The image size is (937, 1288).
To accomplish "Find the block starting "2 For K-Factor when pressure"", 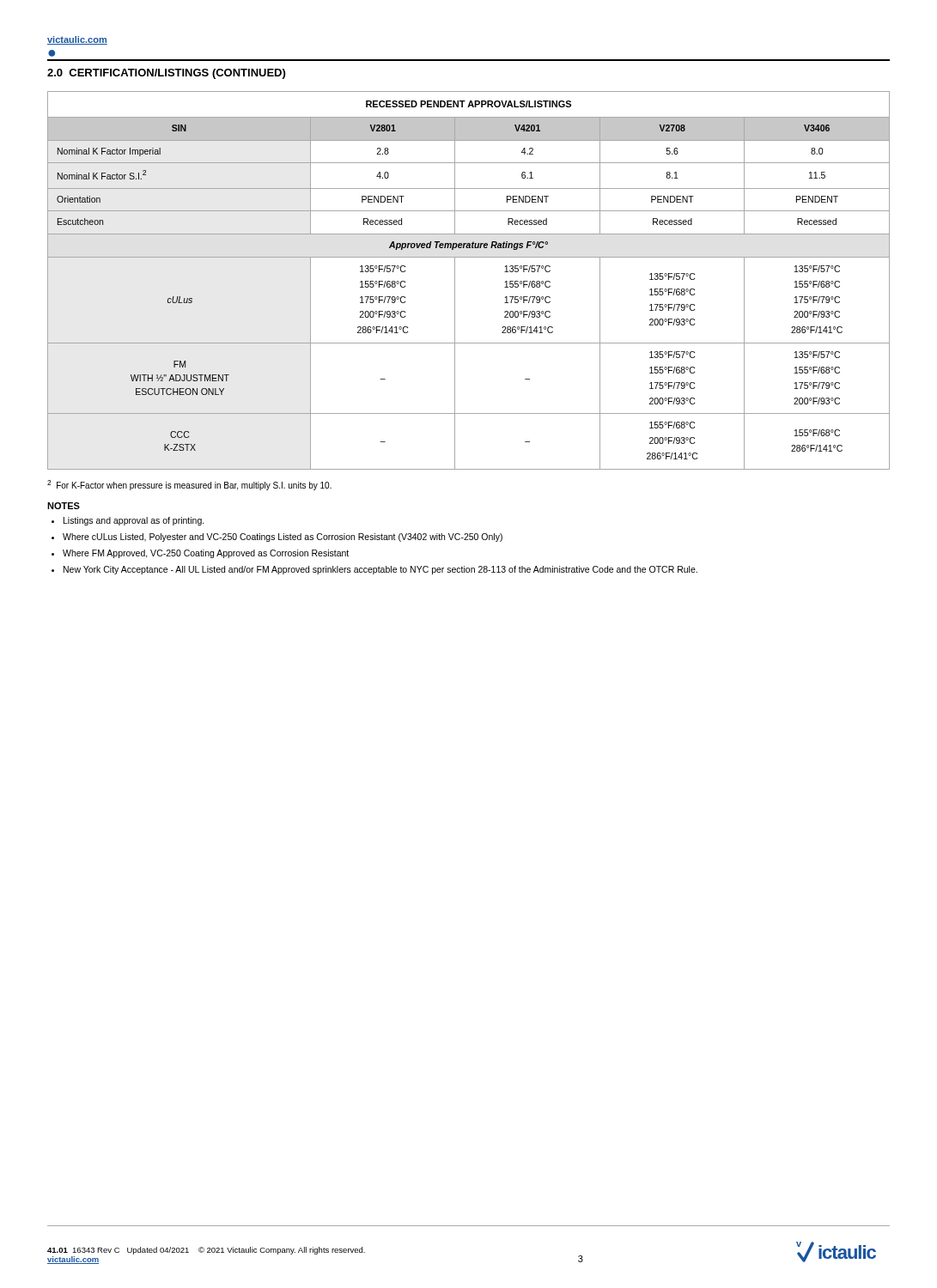I will coord(190,484).
